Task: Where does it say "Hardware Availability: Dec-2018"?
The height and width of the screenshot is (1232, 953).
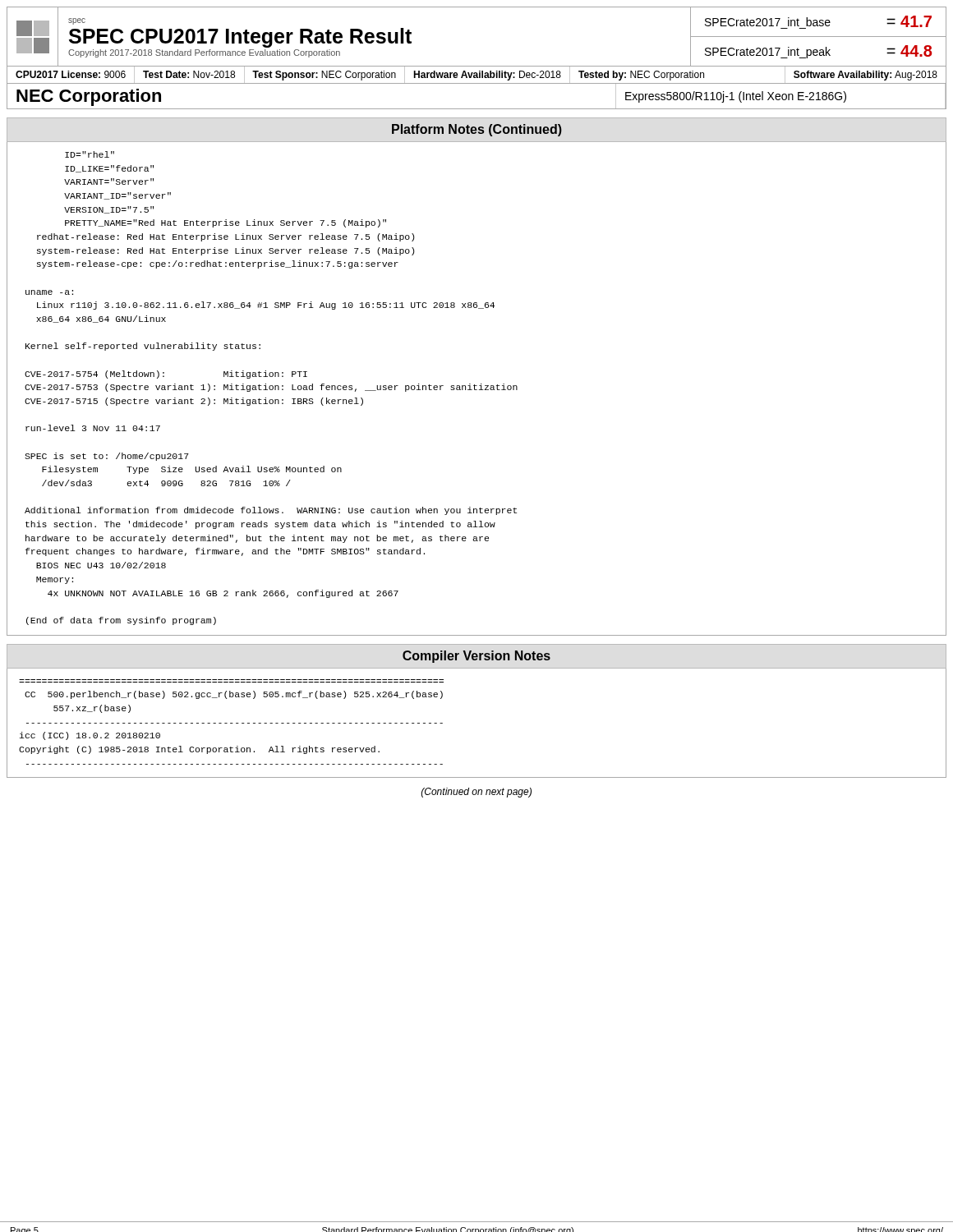Action: [487, 75]
